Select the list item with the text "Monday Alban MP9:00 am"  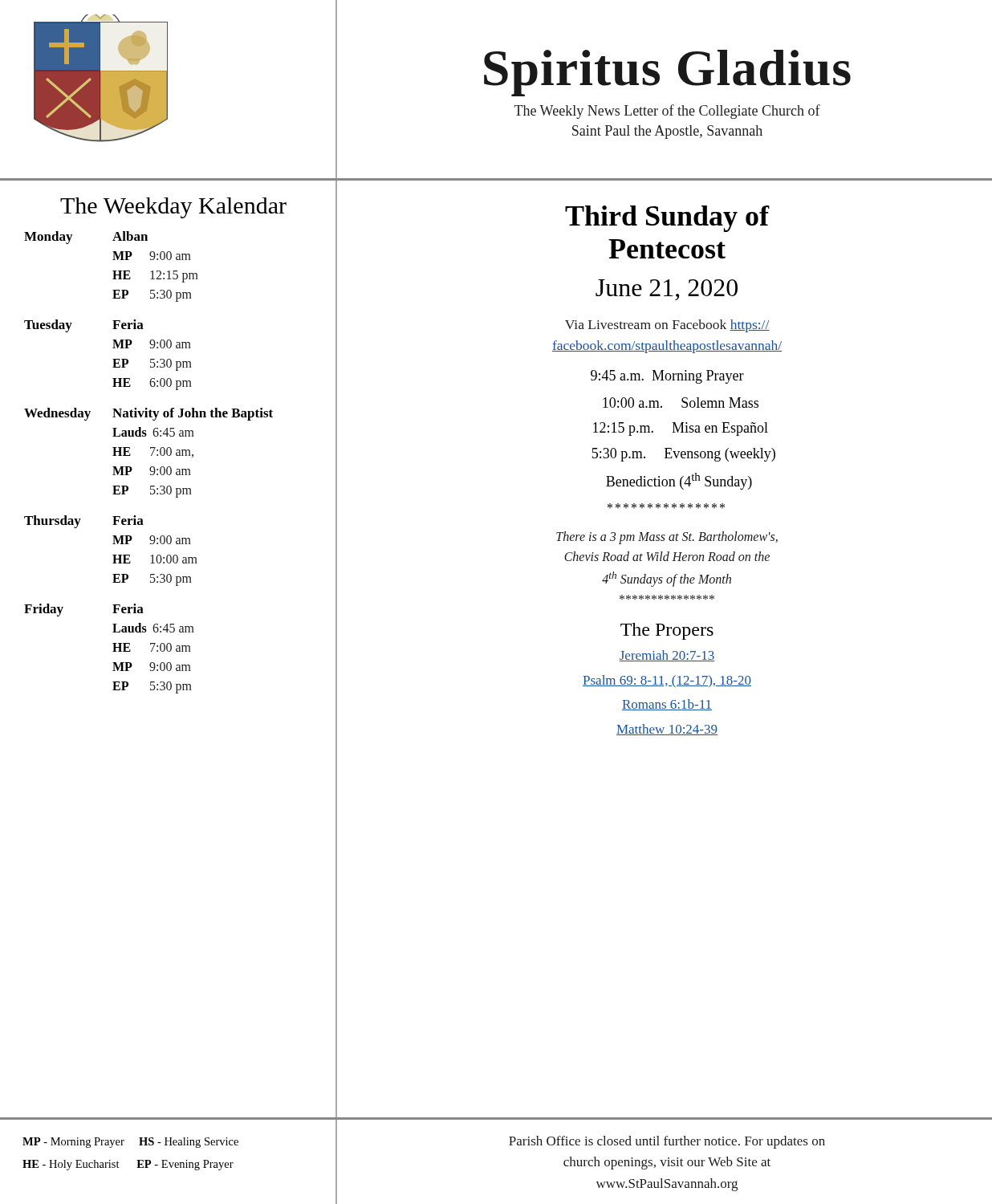pyautogui.click(x=111, y=267)
